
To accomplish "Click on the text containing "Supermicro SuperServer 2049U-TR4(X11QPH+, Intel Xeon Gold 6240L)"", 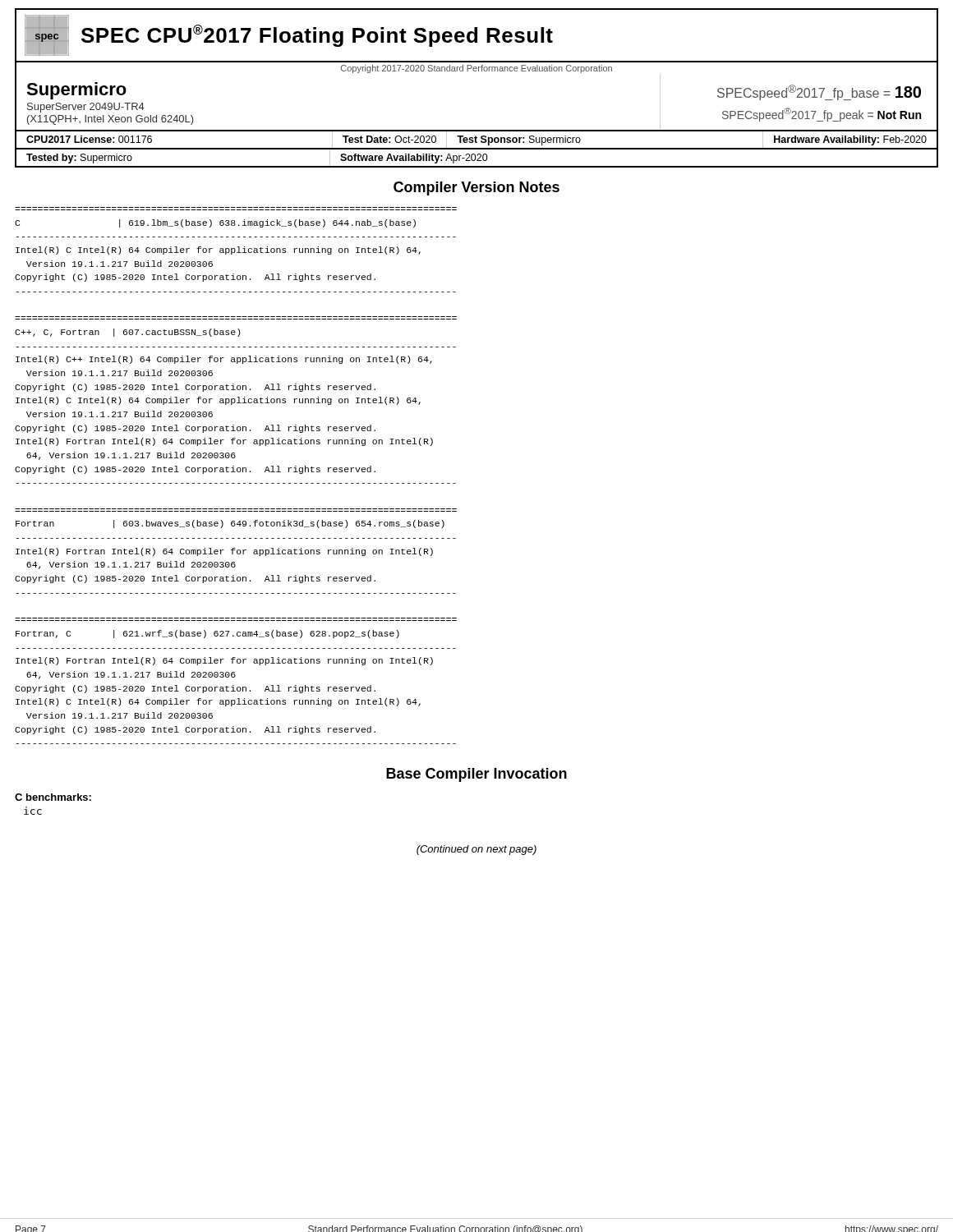I will (x=76, y=91).
